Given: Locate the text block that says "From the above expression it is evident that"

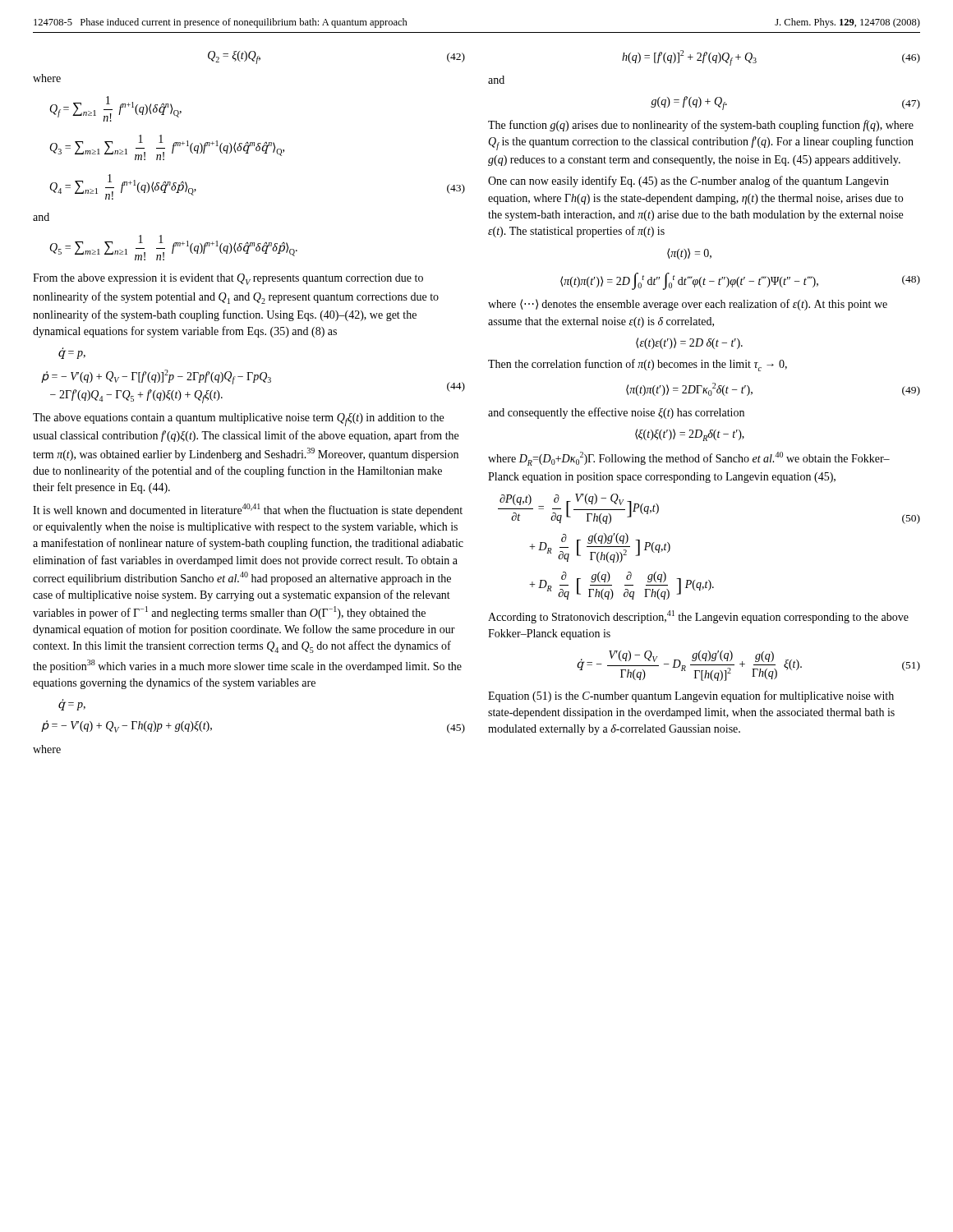Looking at the screenshot, I should click(x=249, y=305).
